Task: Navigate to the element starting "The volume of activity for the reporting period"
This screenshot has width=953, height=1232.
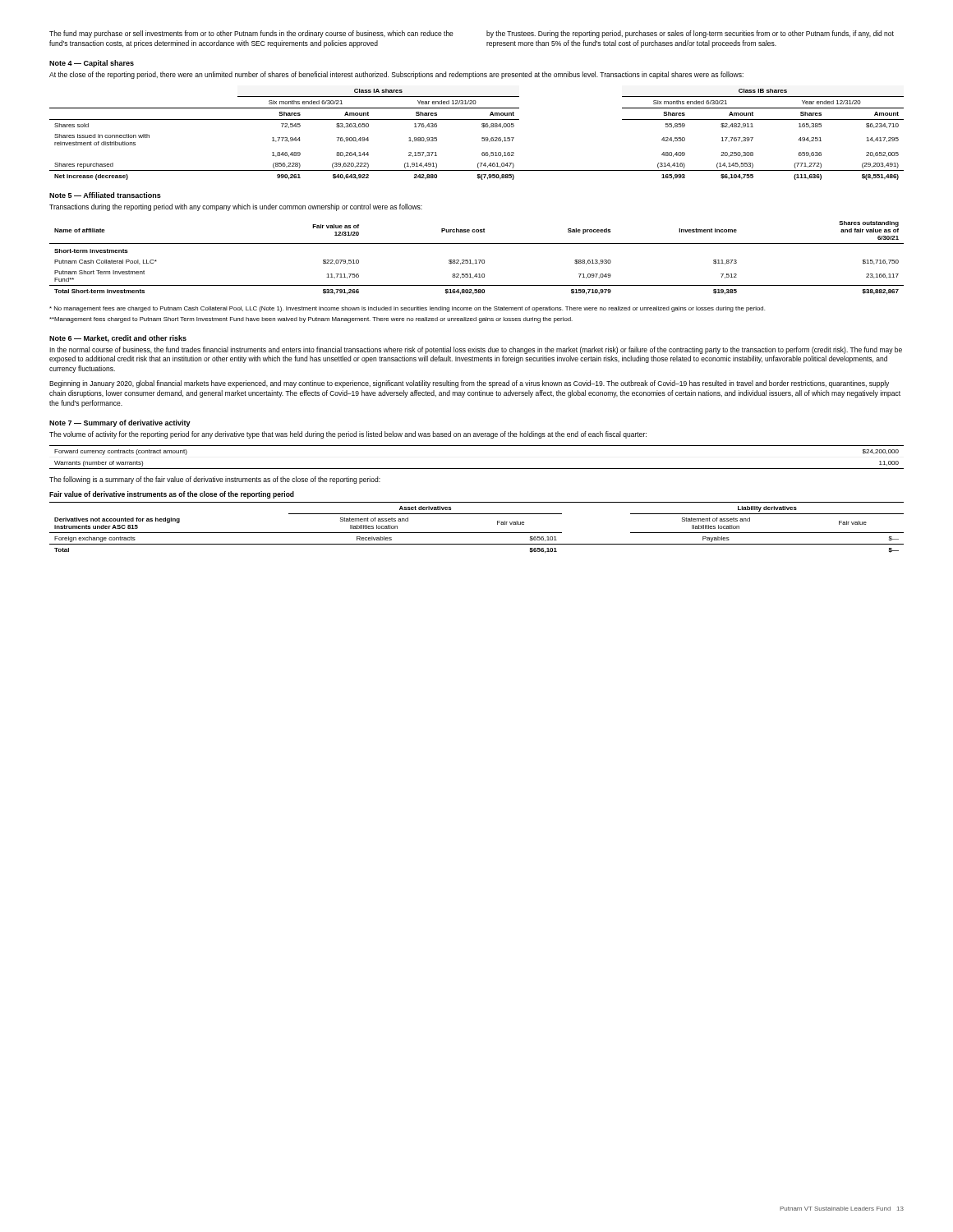Action: coord(348,434)
